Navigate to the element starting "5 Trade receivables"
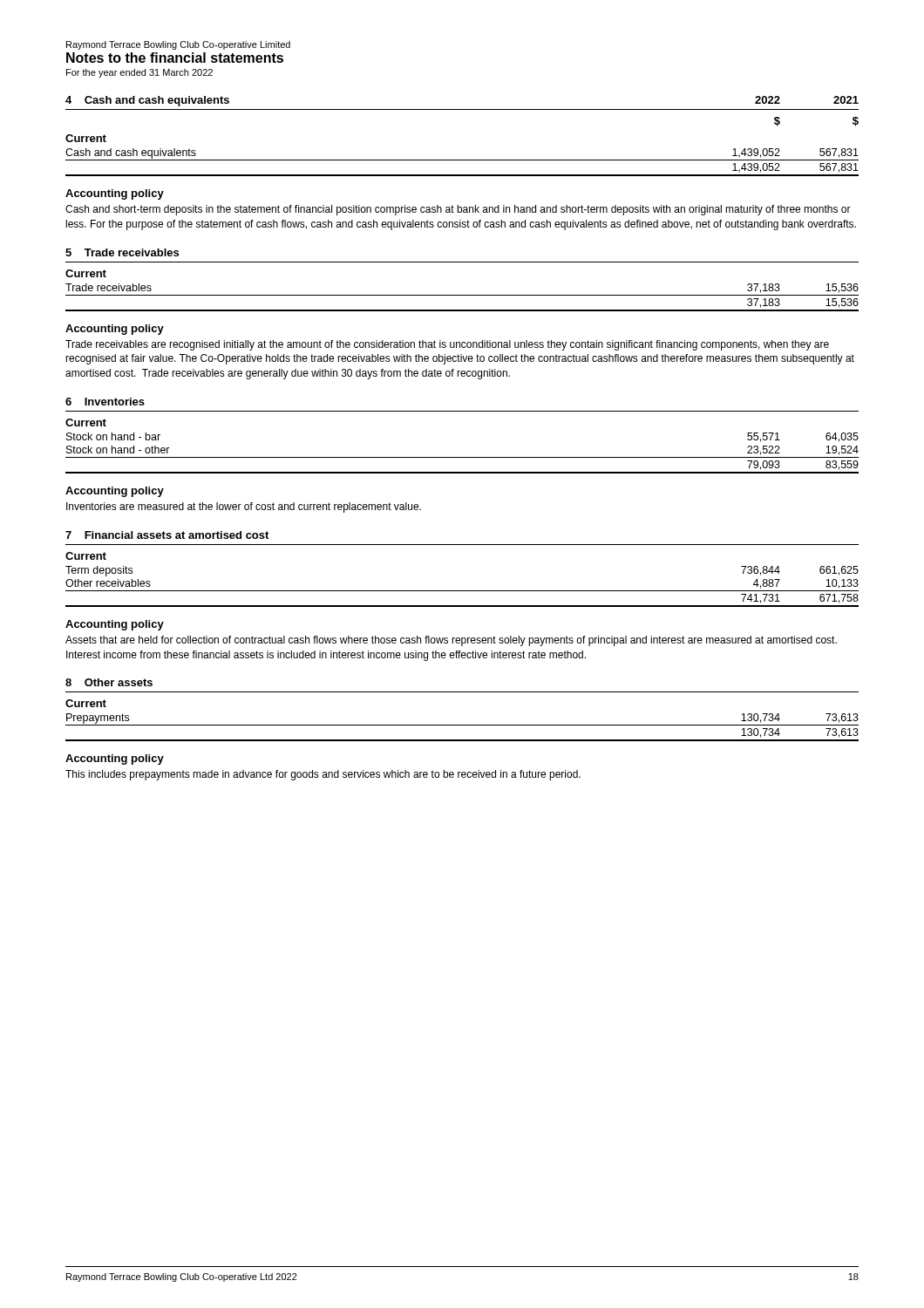Image resolution: width=924 pixels, height=1308 pixels. pyautogui.click(x=122, y=252)
